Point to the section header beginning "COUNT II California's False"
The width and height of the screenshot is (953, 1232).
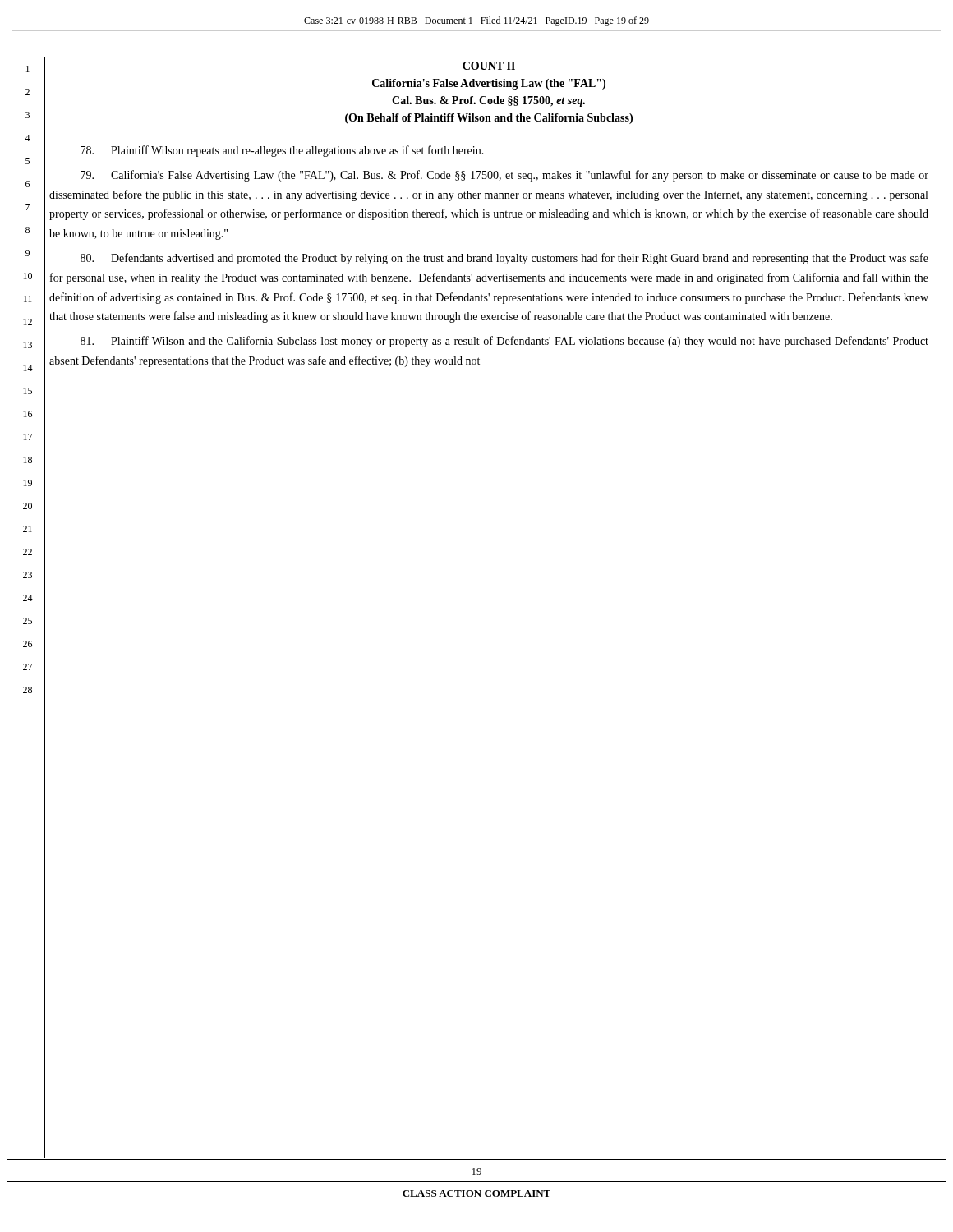[x=489, y=92]
